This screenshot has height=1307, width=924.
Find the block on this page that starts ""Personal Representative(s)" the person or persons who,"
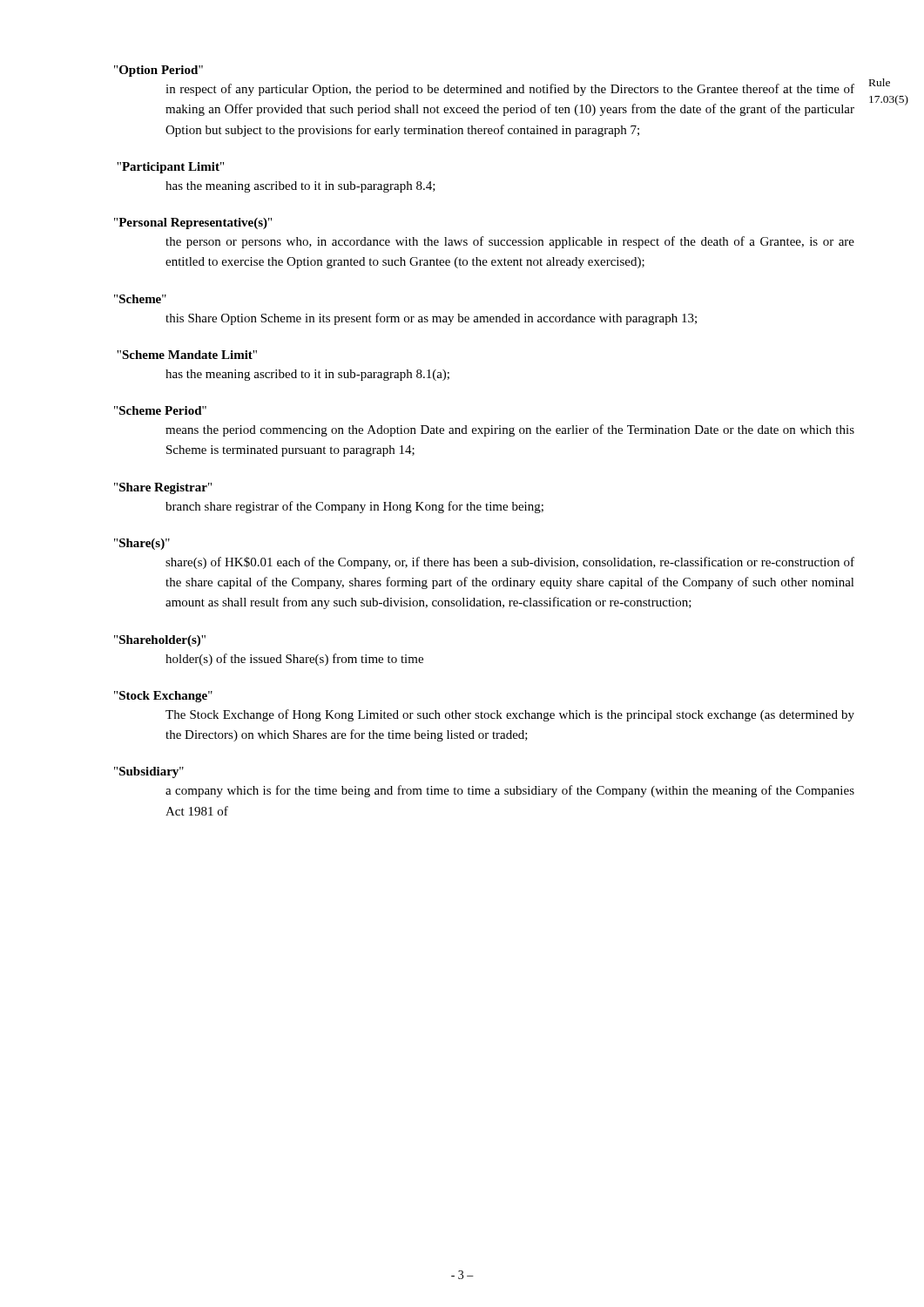(x=484, y=244)
